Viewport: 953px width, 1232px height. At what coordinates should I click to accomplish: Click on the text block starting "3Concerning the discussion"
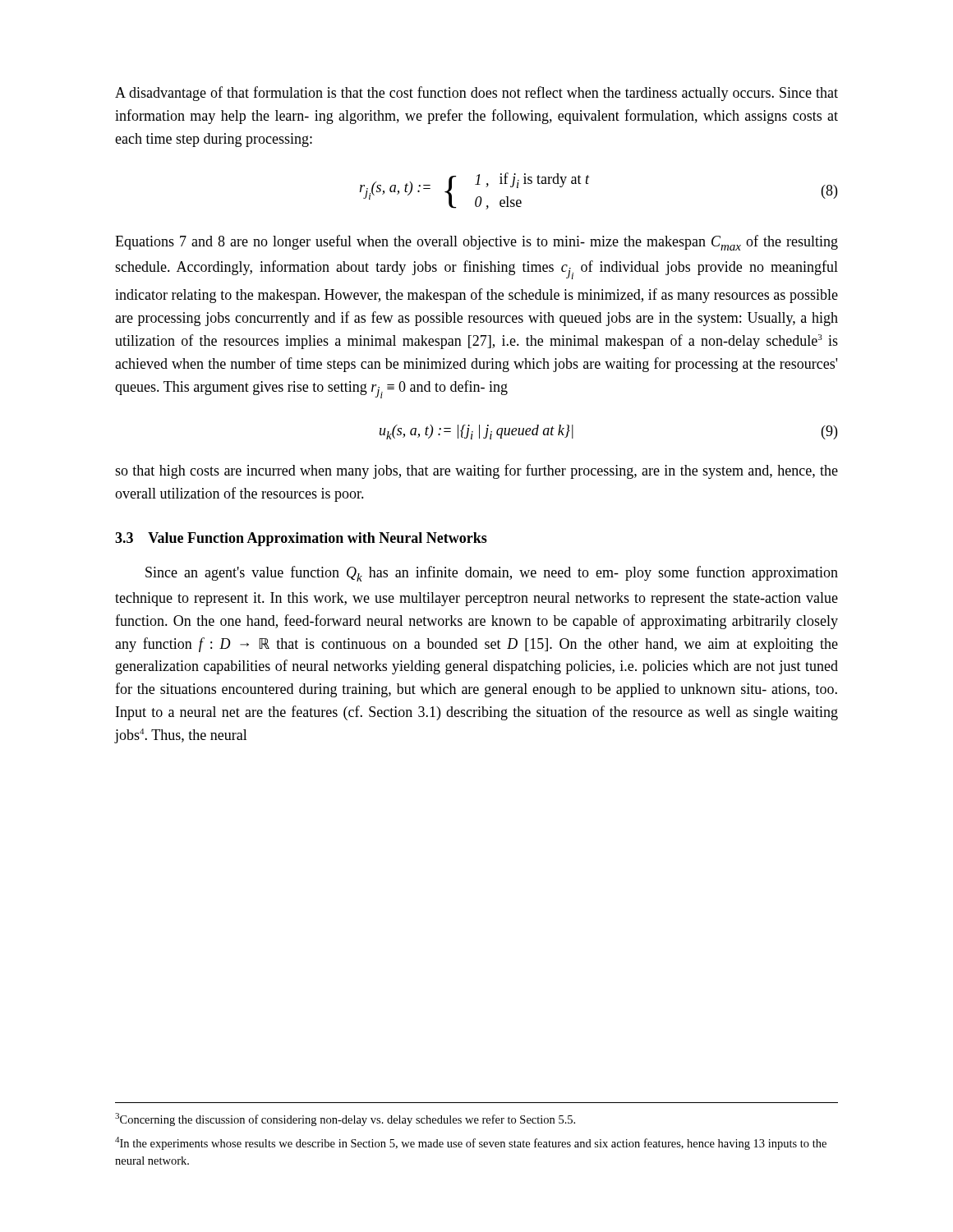pyautogui.click(x=346, y=1118)
